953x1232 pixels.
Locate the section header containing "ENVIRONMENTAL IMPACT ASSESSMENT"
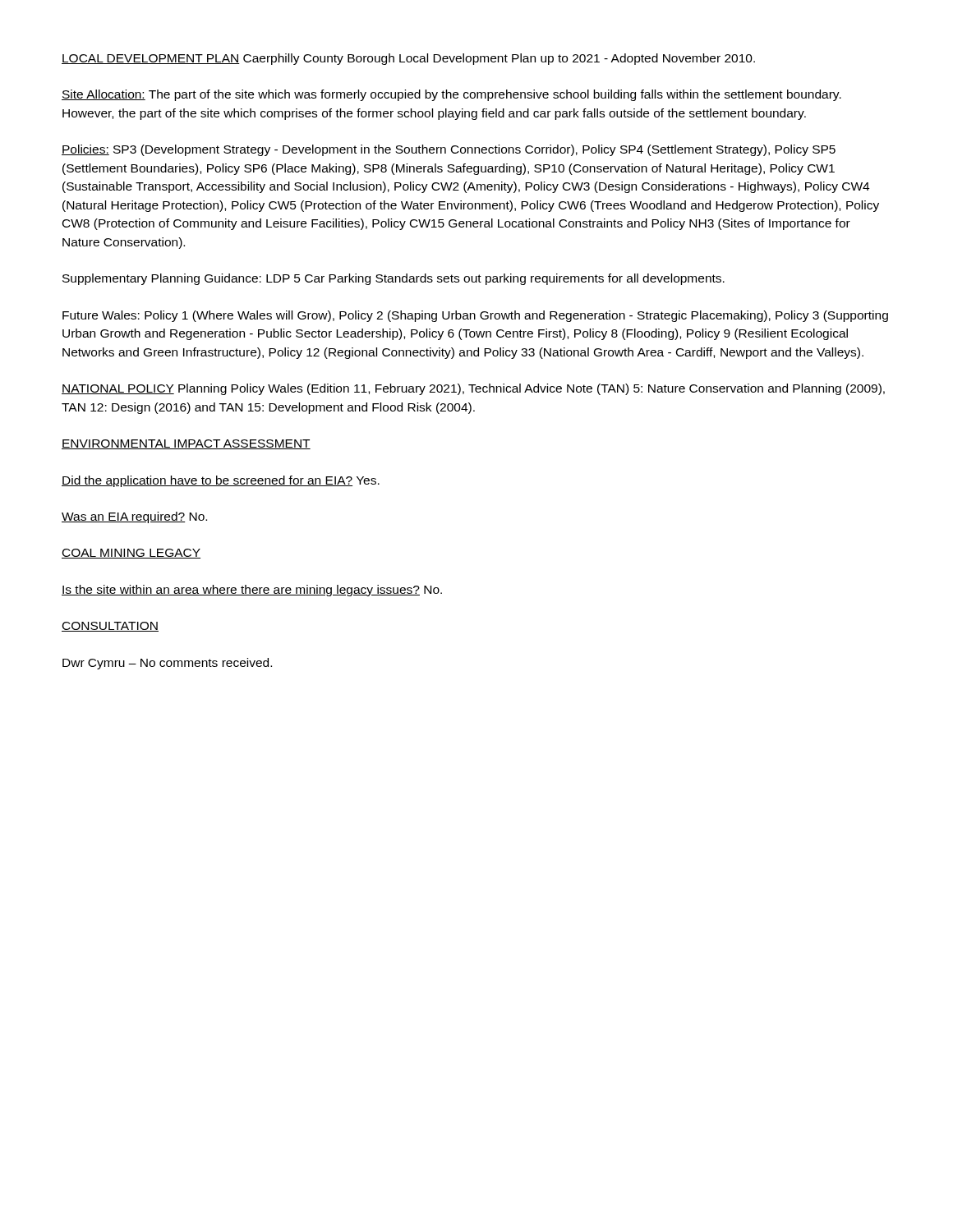pyautogui.click(x=186, y=443)
